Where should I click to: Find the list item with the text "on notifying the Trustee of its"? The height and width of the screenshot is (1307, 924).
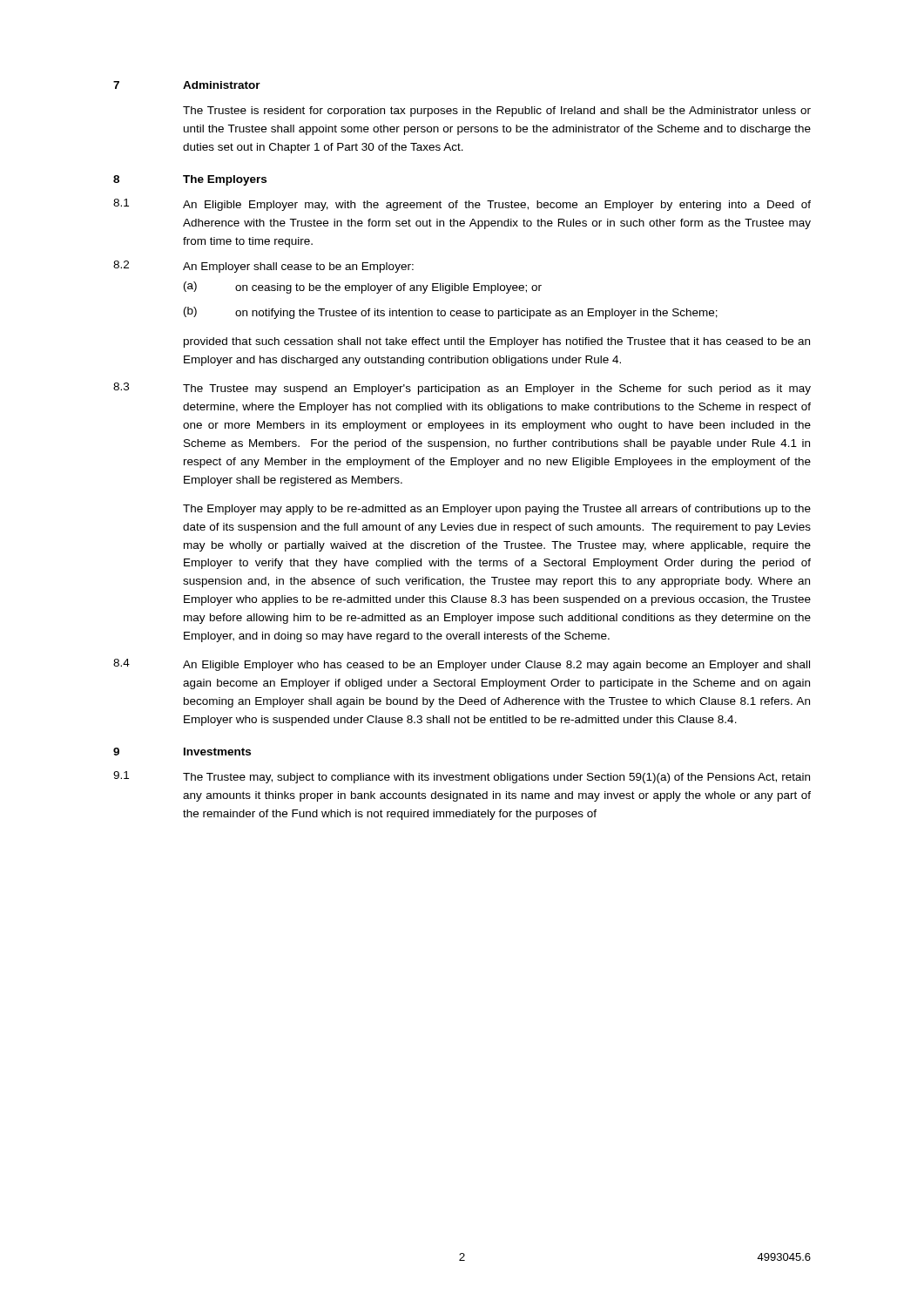point(477,313)
